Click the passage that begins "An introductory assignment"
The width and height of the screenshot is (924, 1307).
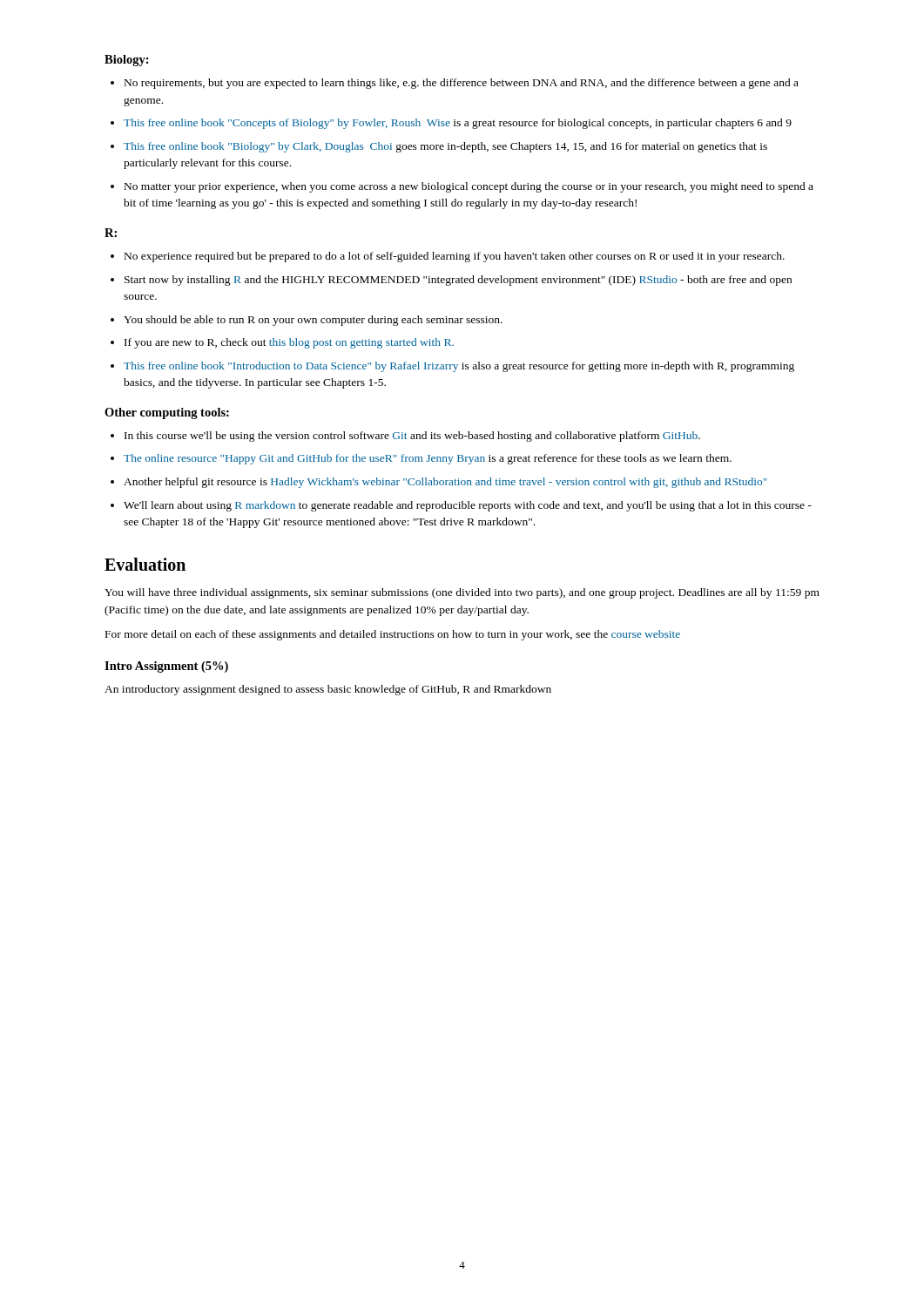point(462,690)
